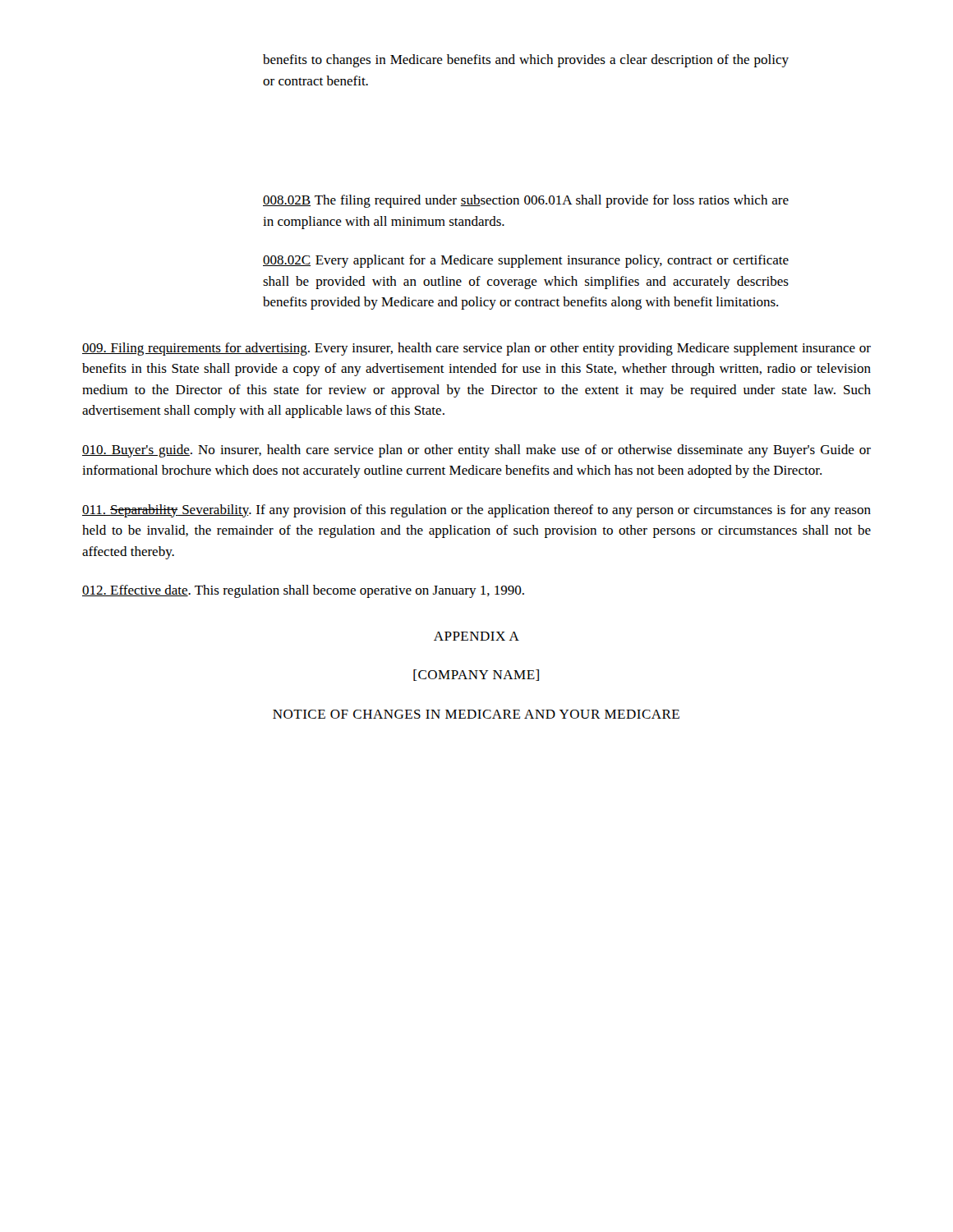
Task: Select the text block containing "Filing requirements for"
Action: (476, 379)
